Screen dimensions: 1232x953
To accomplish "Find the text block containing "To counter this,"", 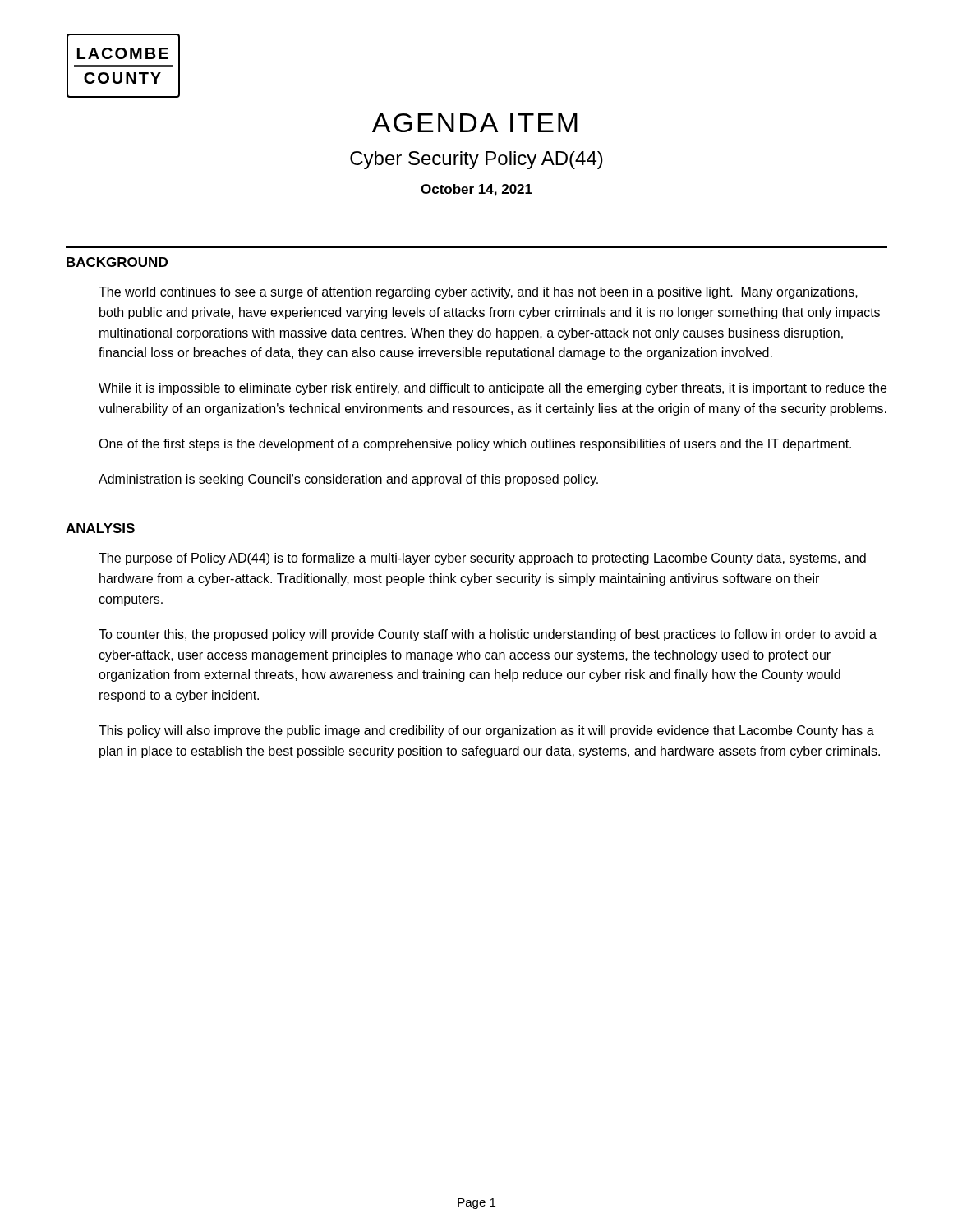I will (x=488, y=665).
